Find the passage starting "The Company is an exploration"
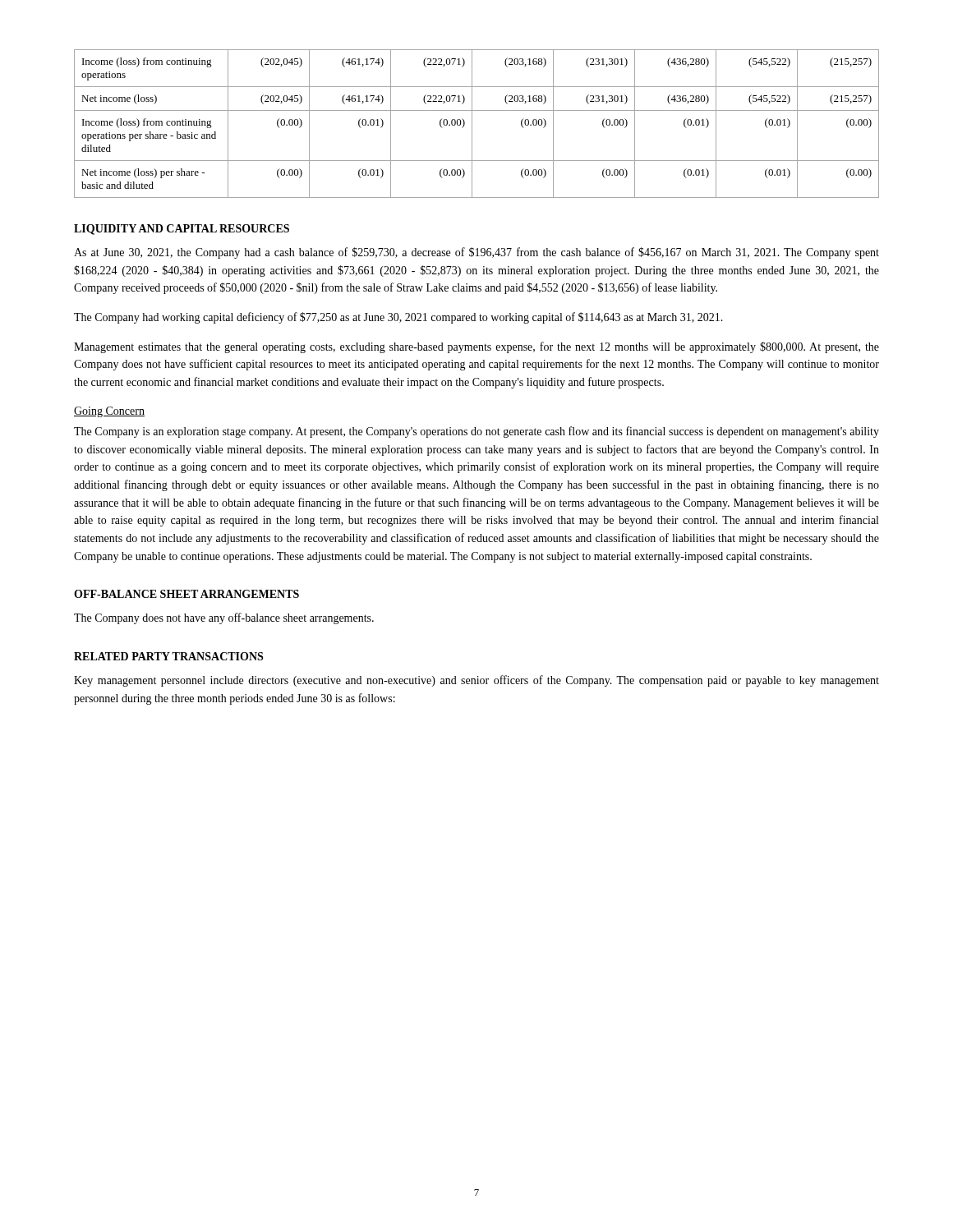Viewport: 953px width, 1232px height. [x=476, y=494]
